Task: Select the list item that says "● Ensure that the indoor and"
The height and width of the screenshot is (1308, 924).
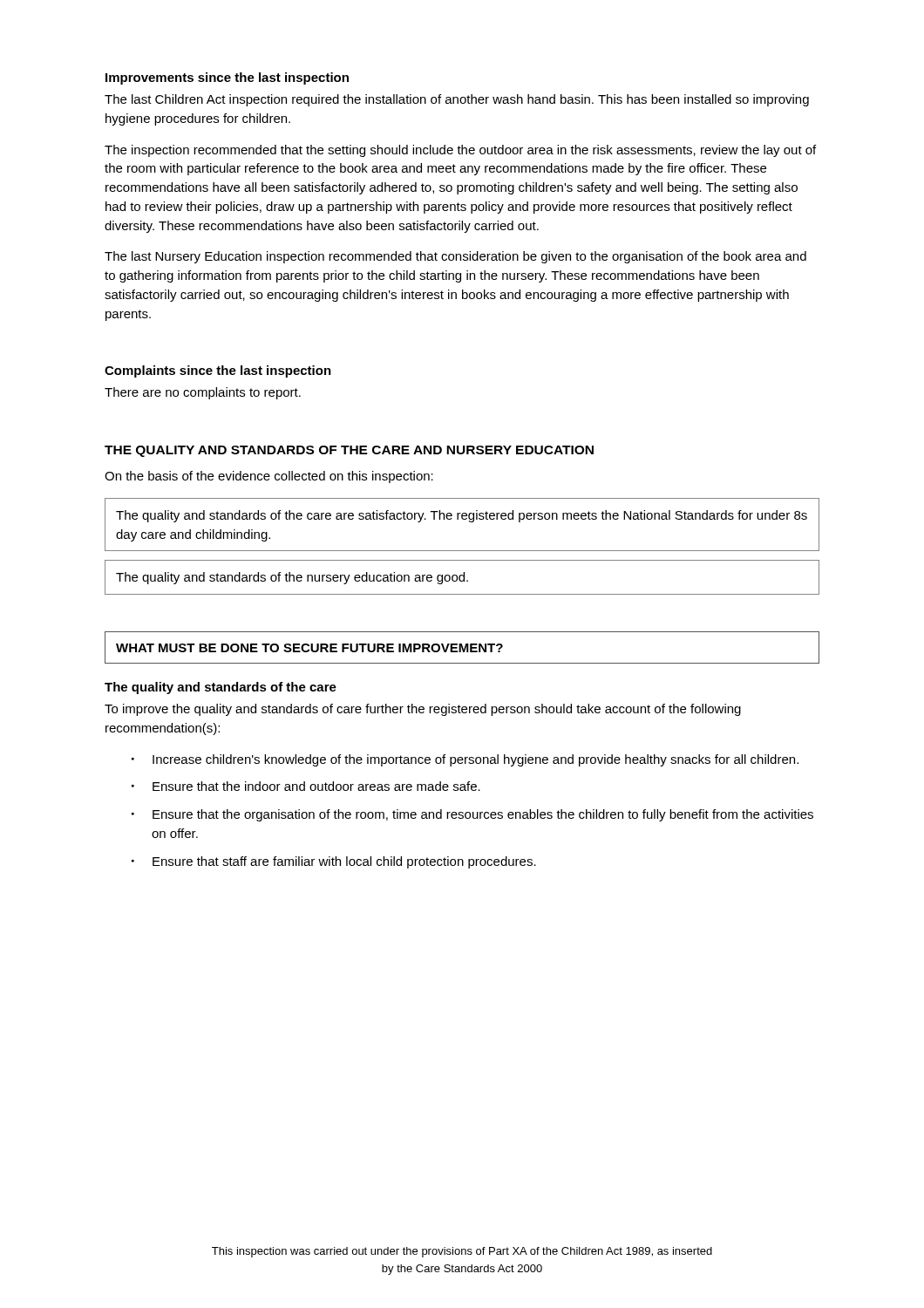Action: tap(306, 787)
